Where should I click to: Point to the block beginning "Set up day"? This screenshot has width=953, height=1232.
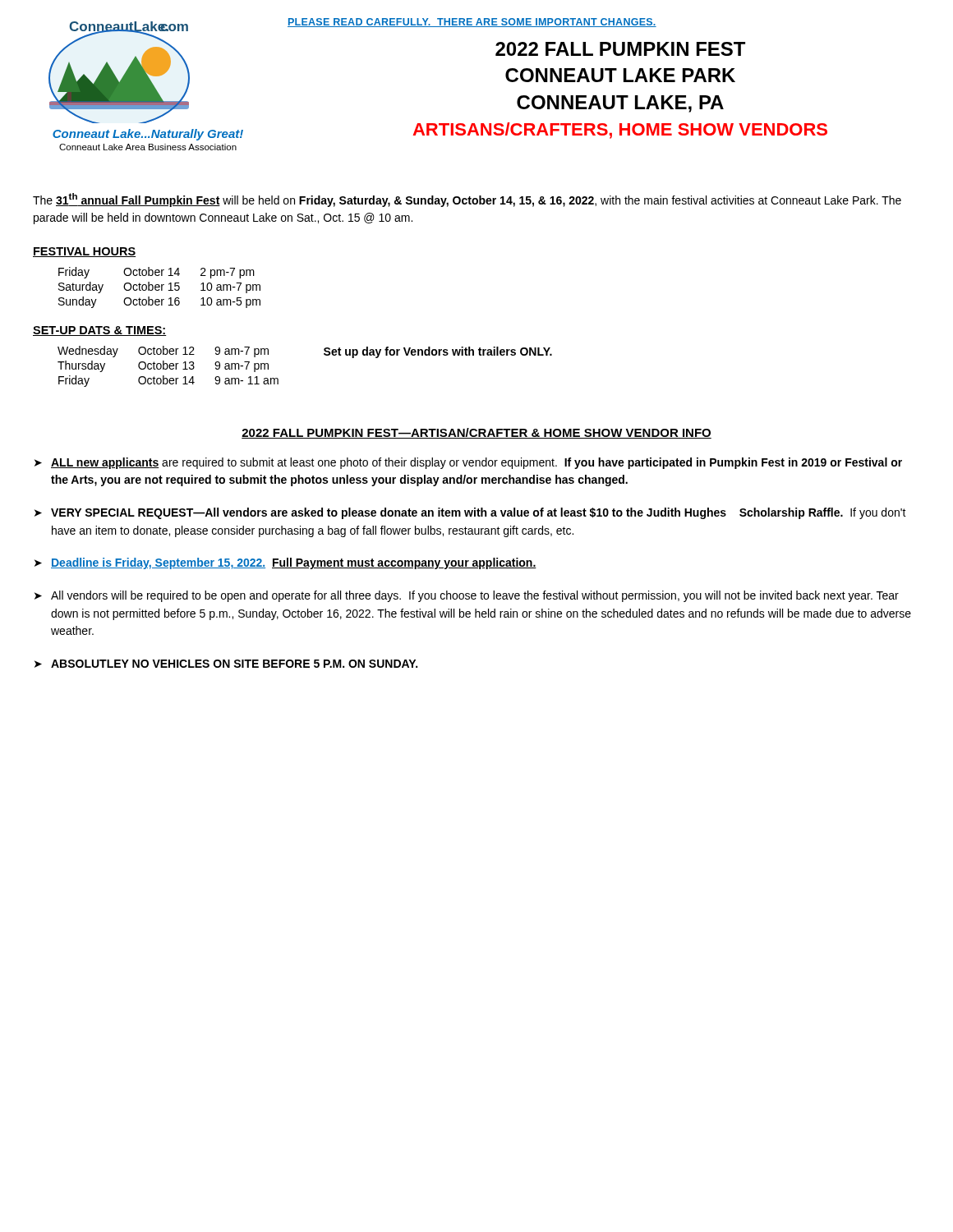point(438,351)
